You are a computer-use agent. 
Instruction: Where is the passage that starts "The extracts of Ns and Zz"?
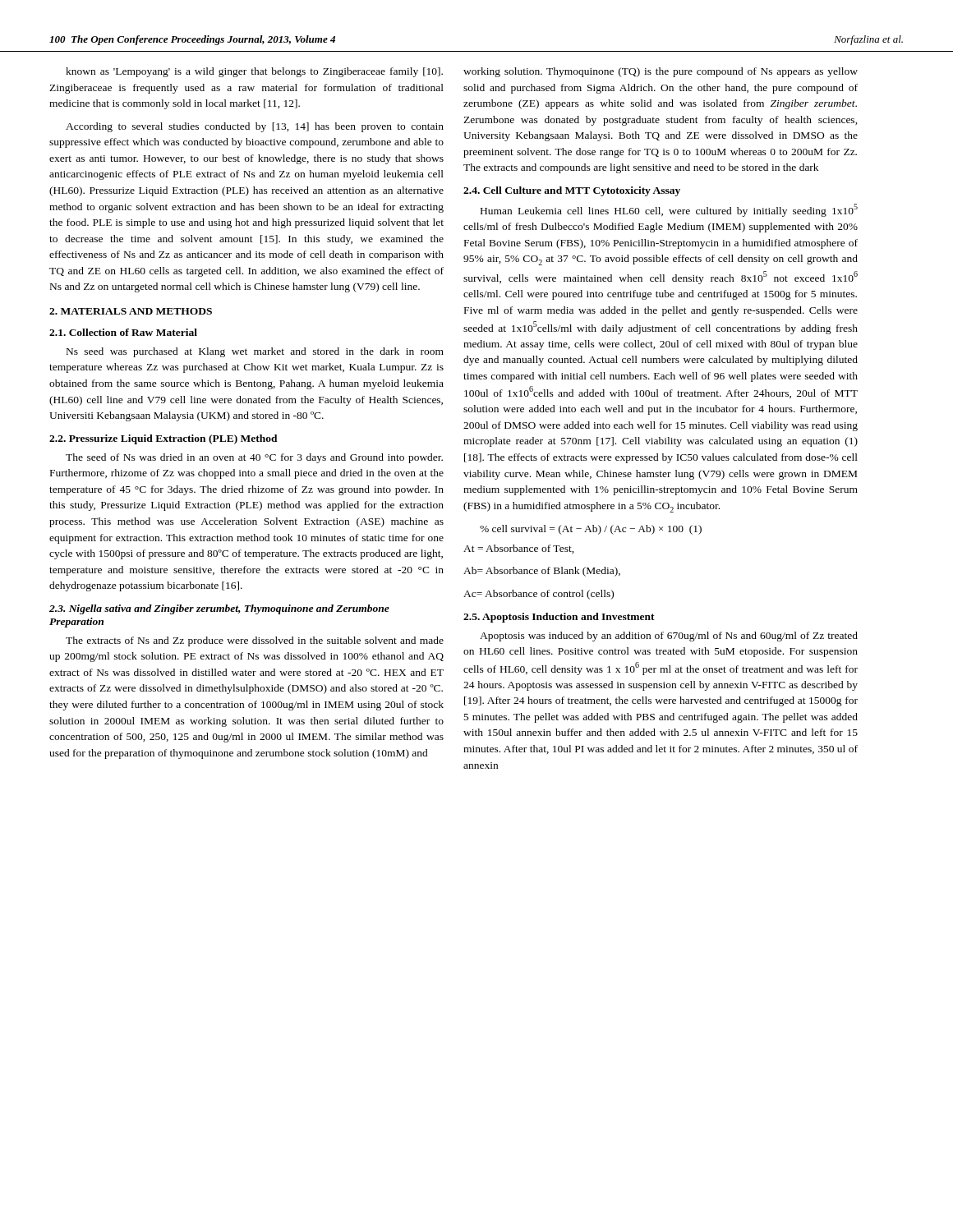point(246,697)
